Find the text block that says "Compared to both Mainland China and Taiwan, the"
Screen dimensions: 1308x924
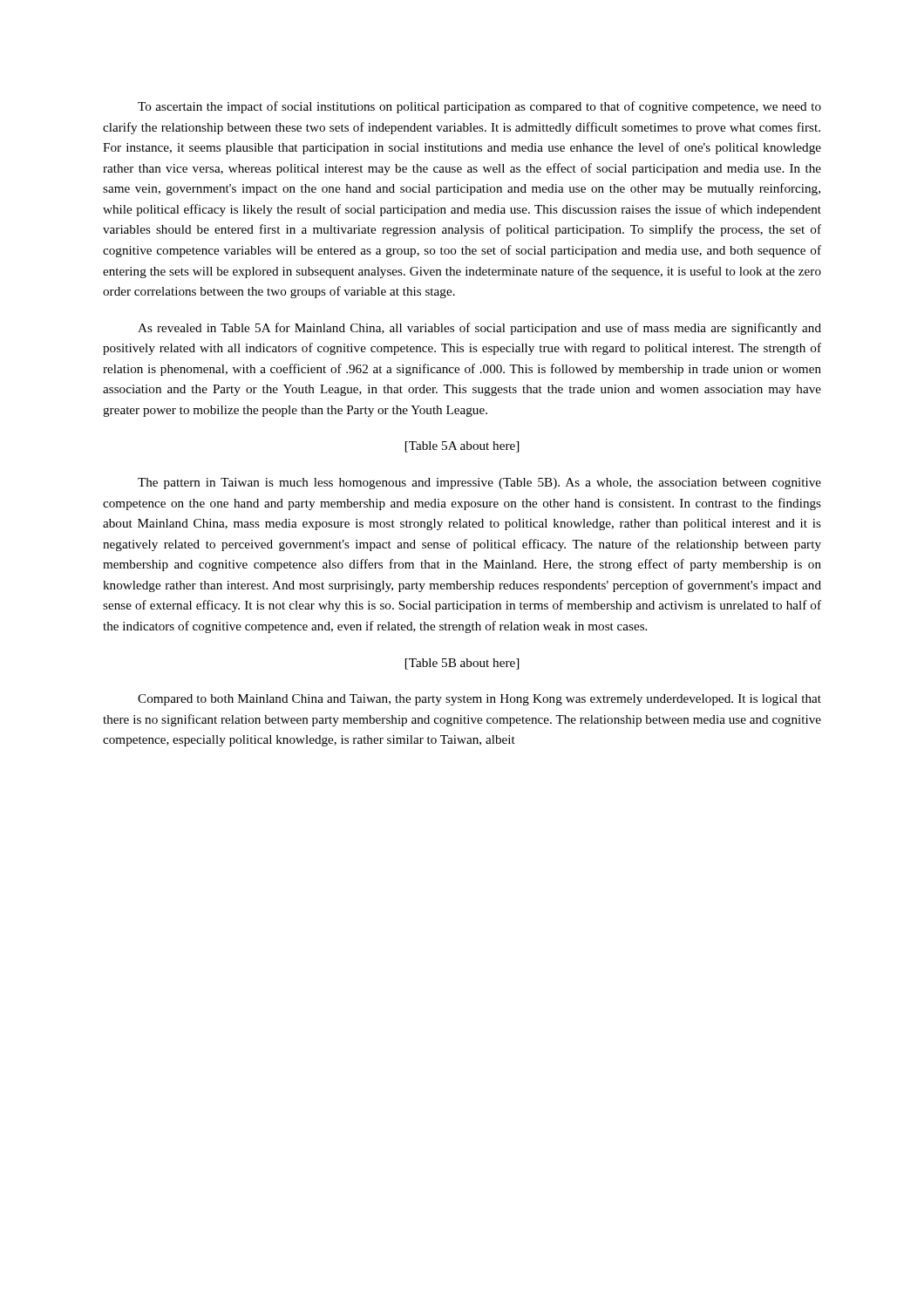click(462, 719)
